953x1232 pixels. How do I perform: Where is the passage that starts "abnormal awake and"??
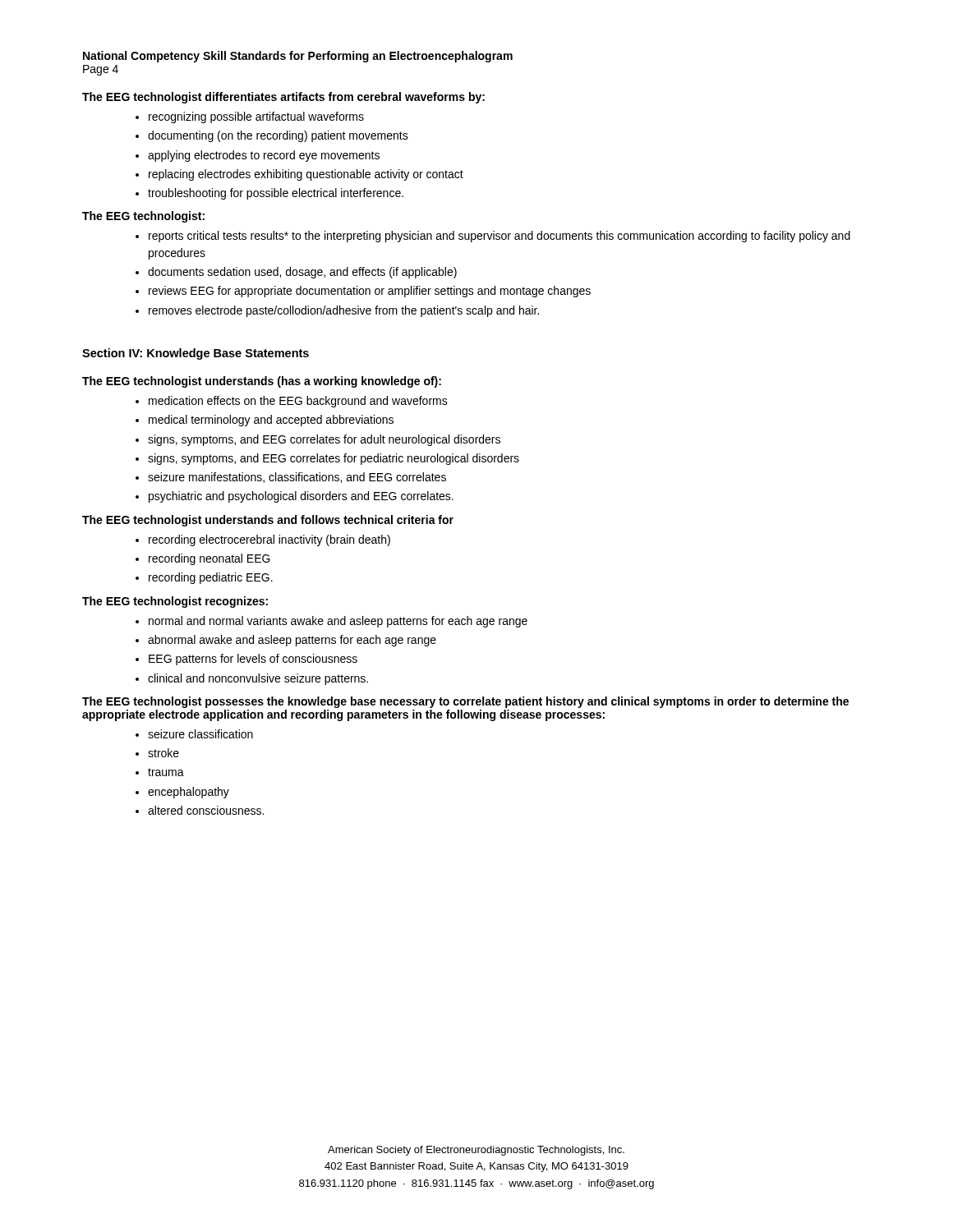pos(292,641)
